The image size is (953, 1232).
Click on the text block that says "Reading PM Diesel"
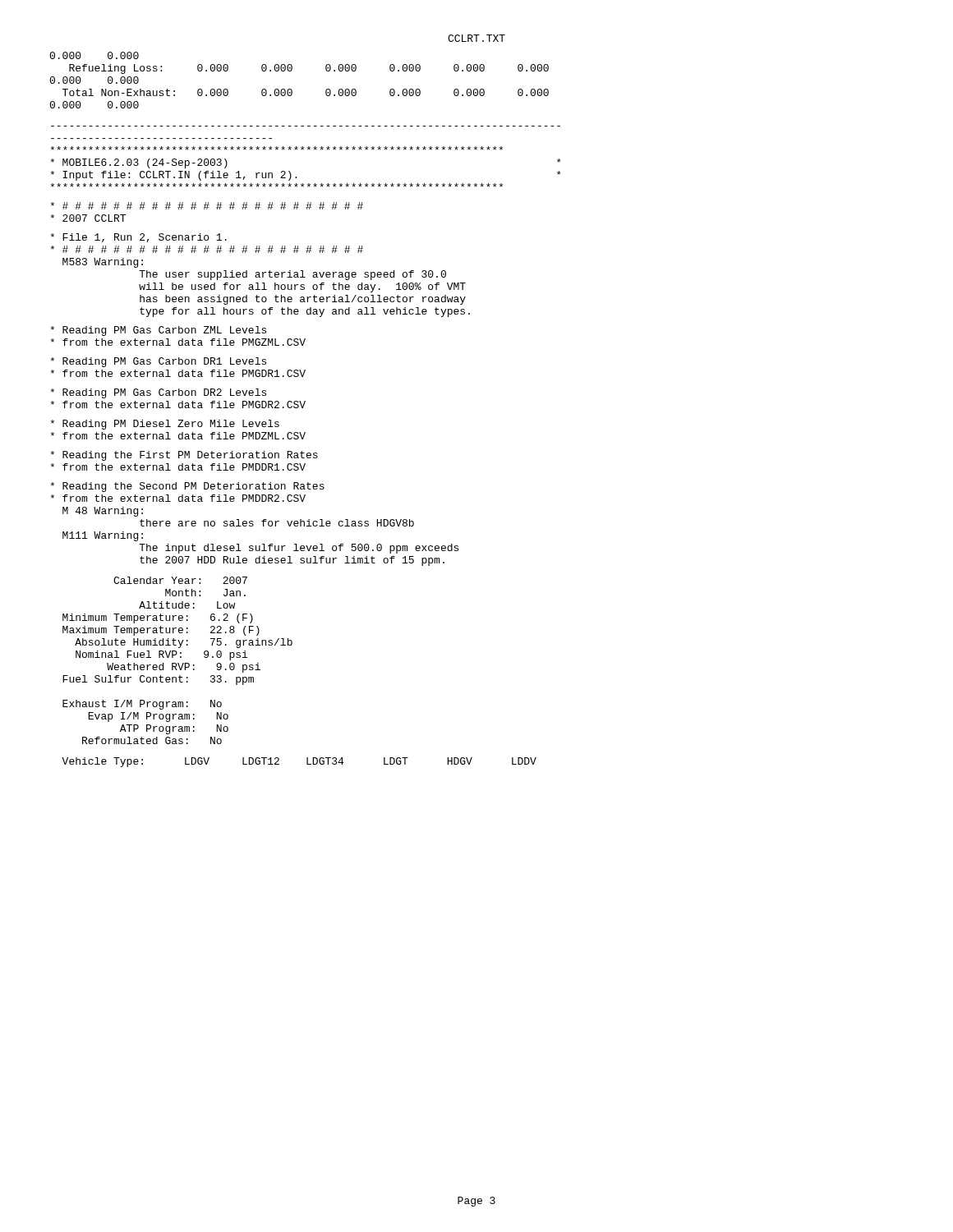(165, 425)
